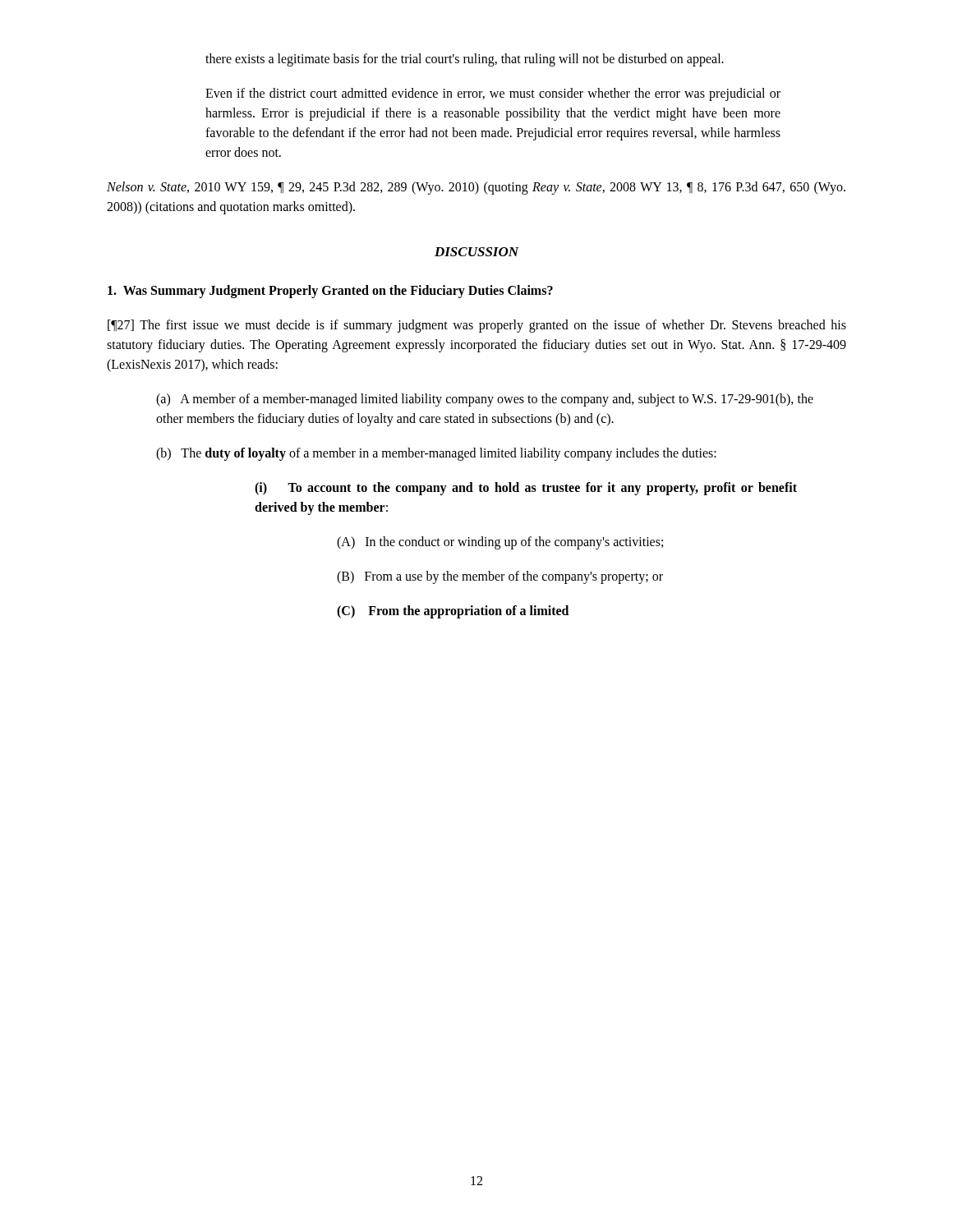
Task: Point to the region starting "(i) To account to the"
Action: (526, 497)
